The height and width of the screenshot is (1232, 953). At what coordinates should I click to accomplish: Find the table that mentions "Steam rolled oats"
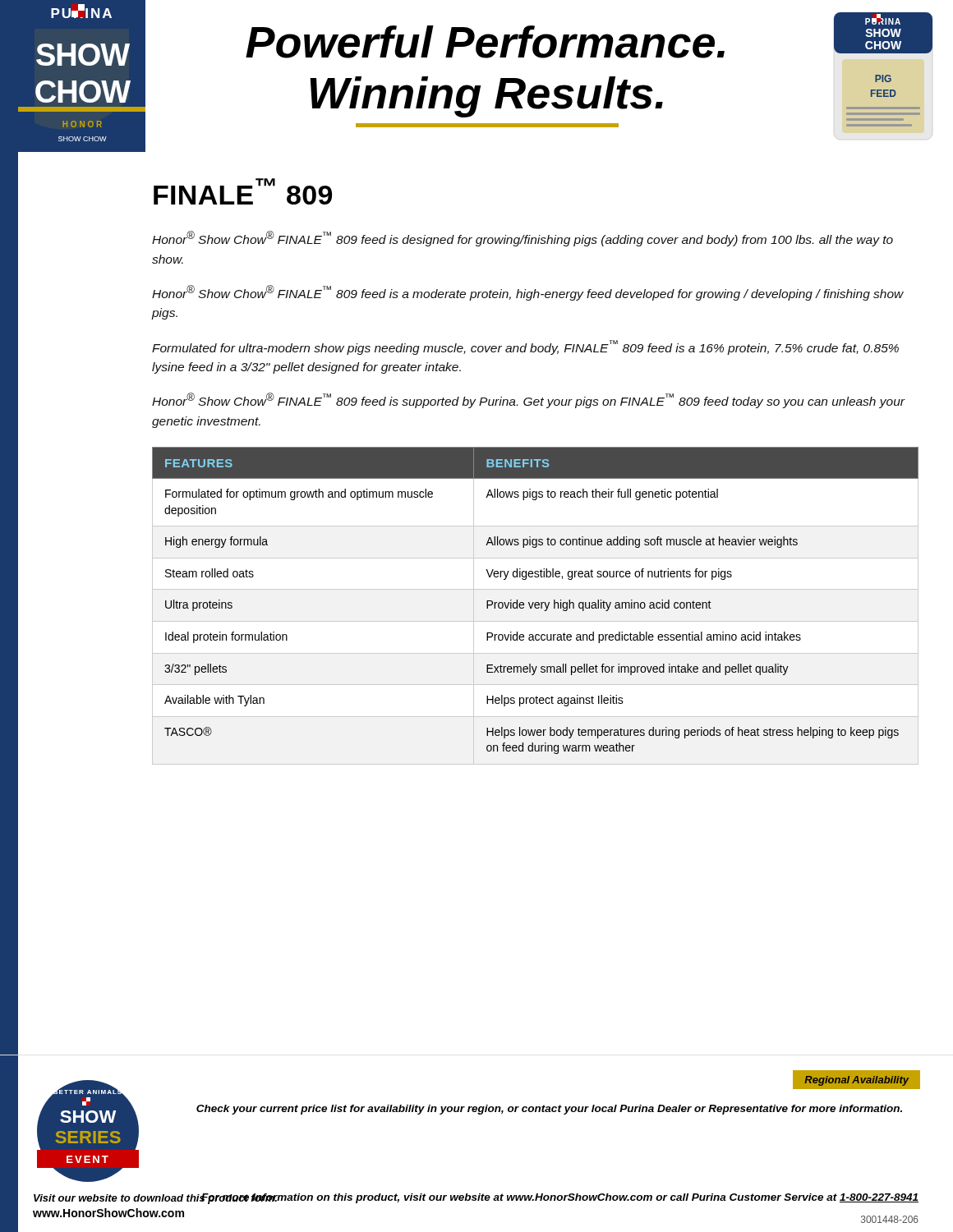pos(535,606)
